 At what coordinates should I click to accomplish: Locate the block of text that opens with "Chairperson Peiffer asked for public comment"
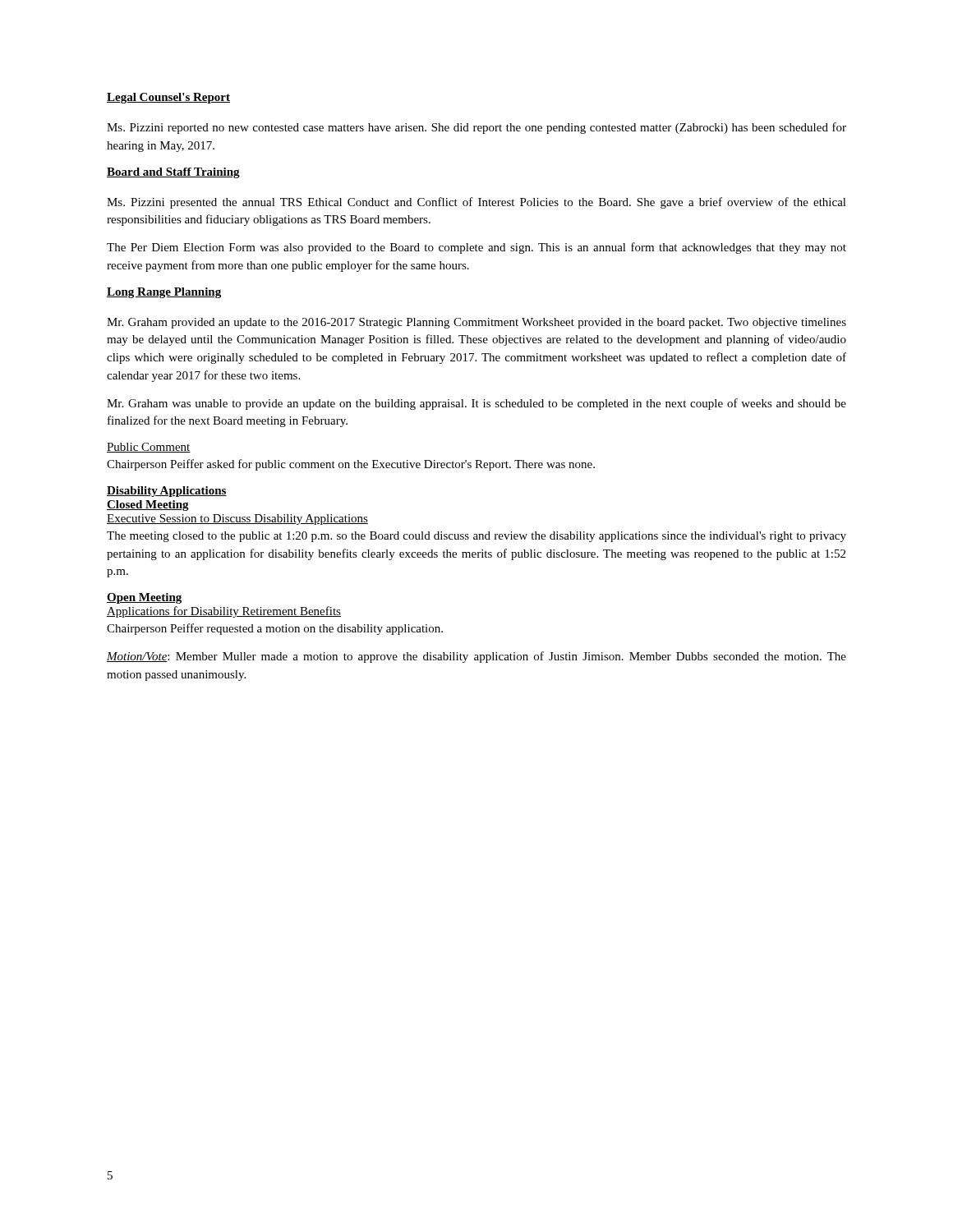point(476,465)
